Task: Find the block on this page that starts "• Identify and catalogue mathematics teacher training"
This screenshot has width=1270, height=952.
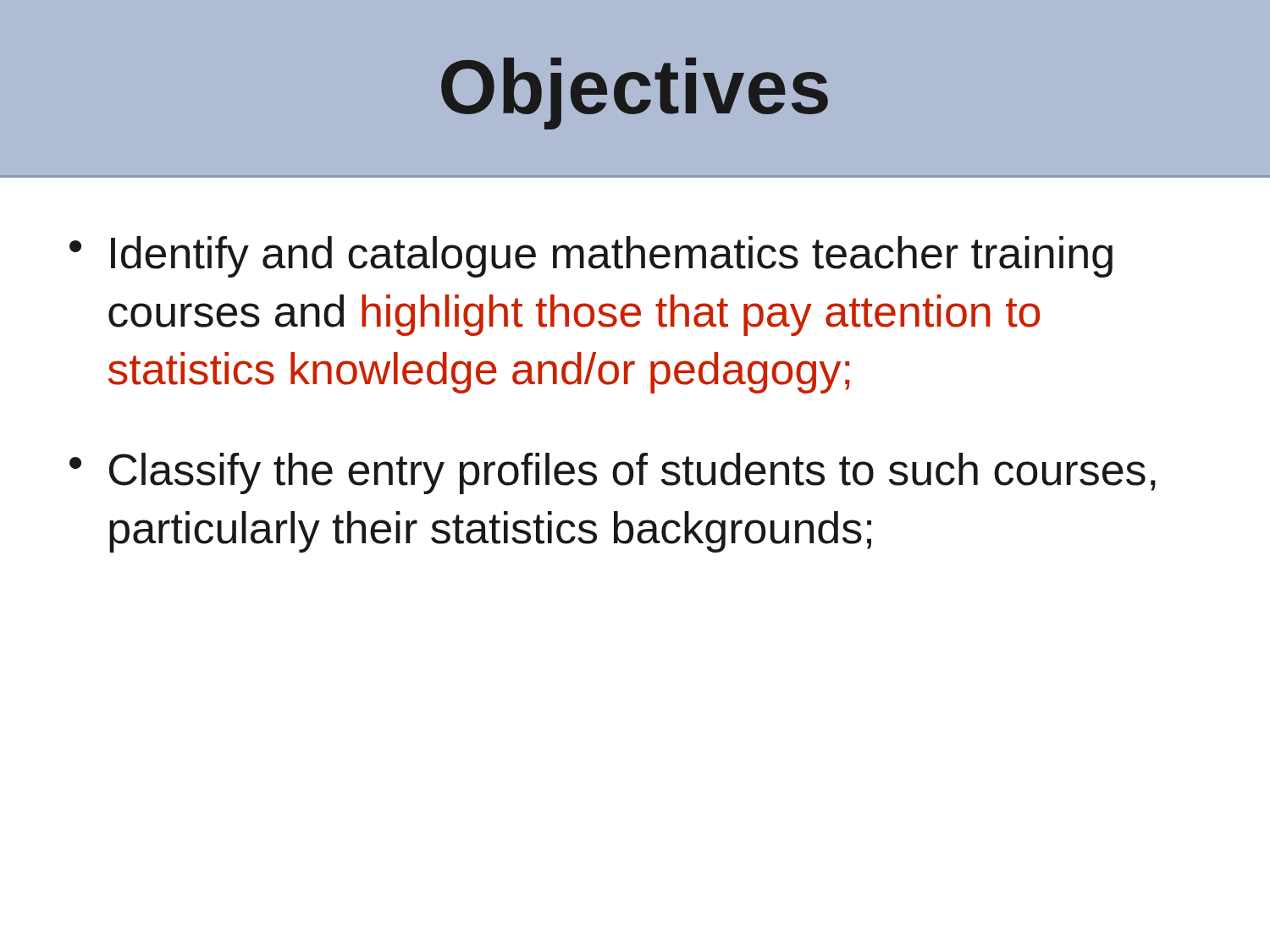Action: 631,311
